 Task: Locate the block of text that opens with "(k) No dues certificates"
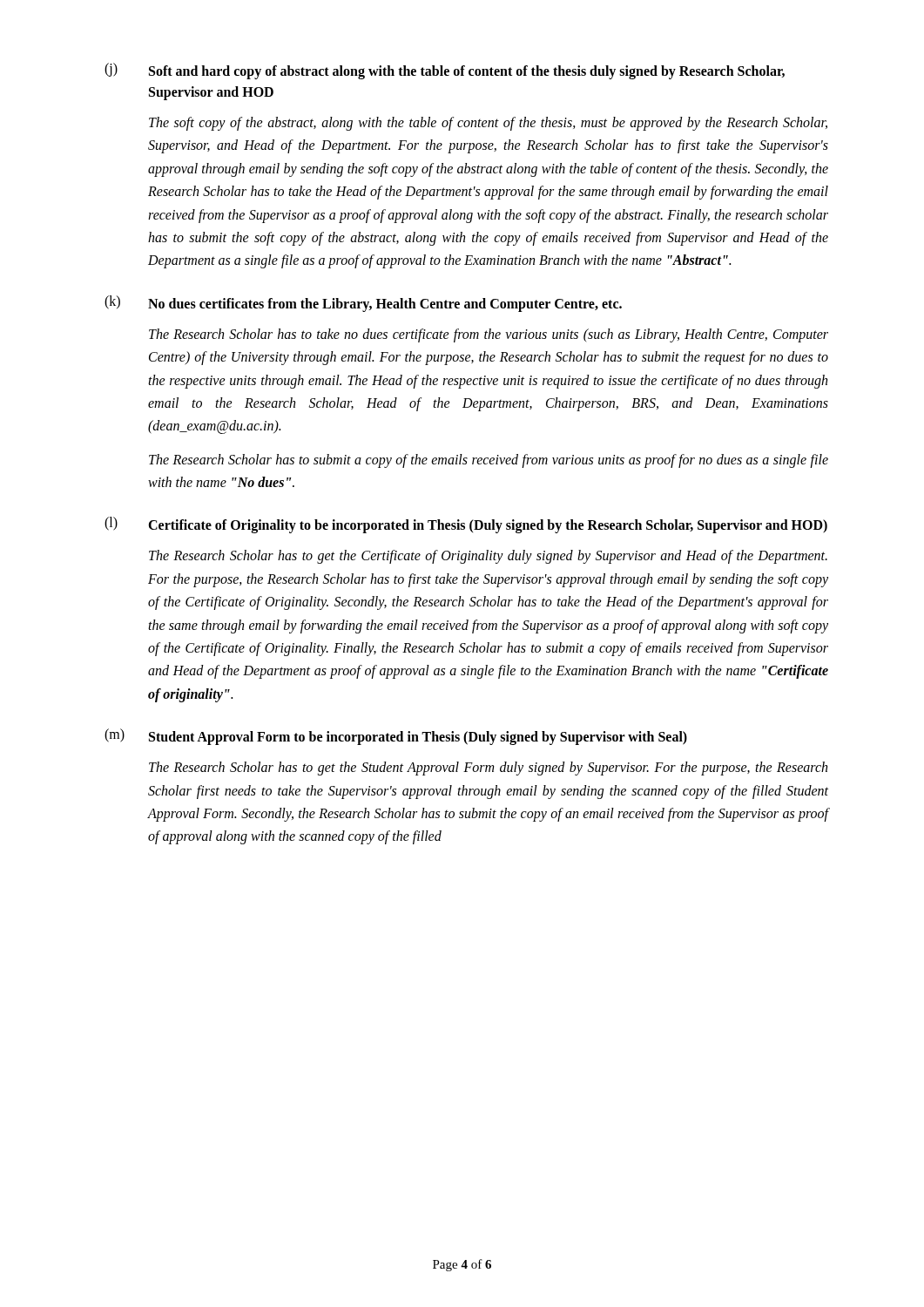tap(466, 394)
